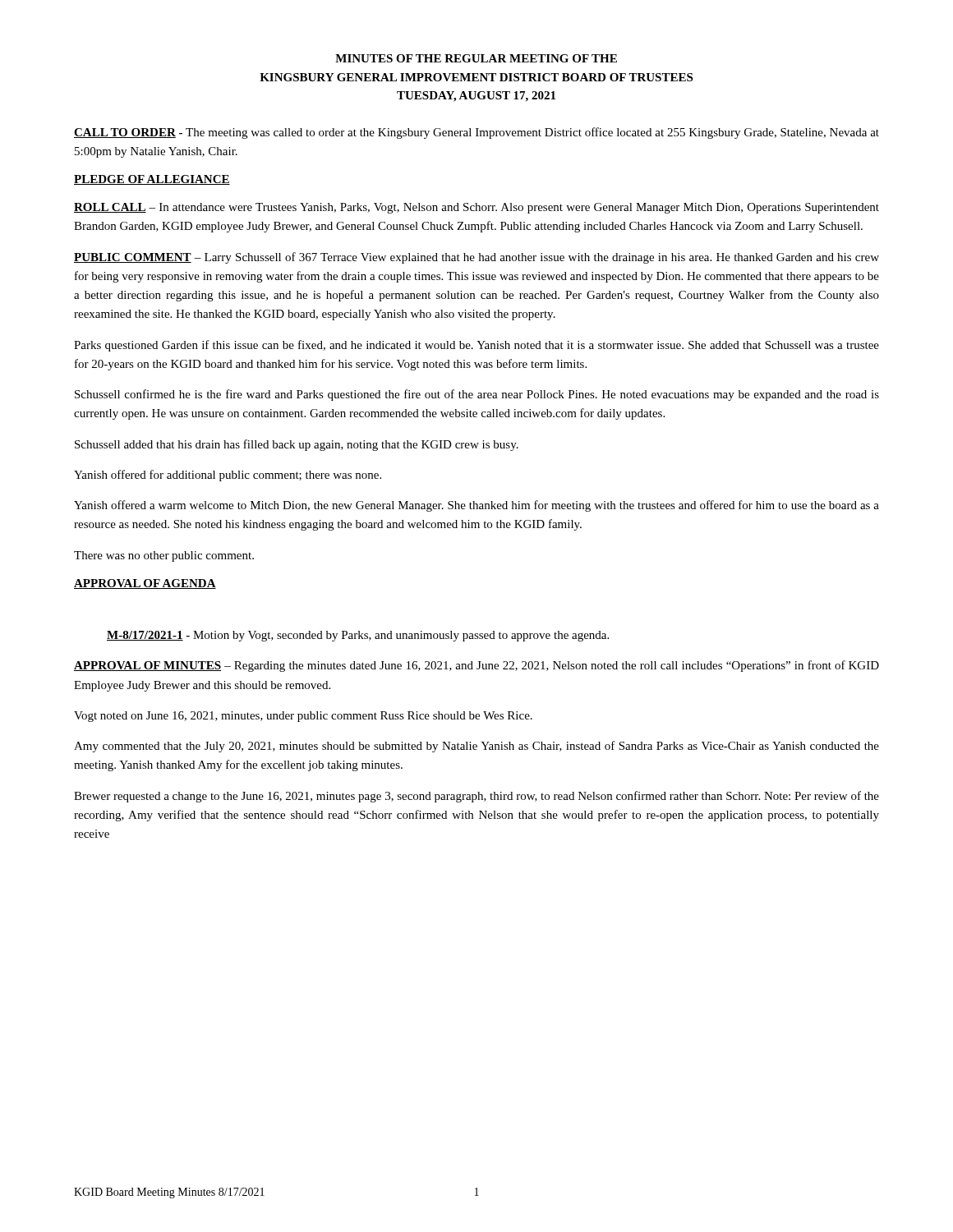The width and height of the screenshot is (953, 1232).
Task: Find the text block that says "APPROVAL OF MINUTES – Regarding the minutes"
Action: [x=476, y=675]
